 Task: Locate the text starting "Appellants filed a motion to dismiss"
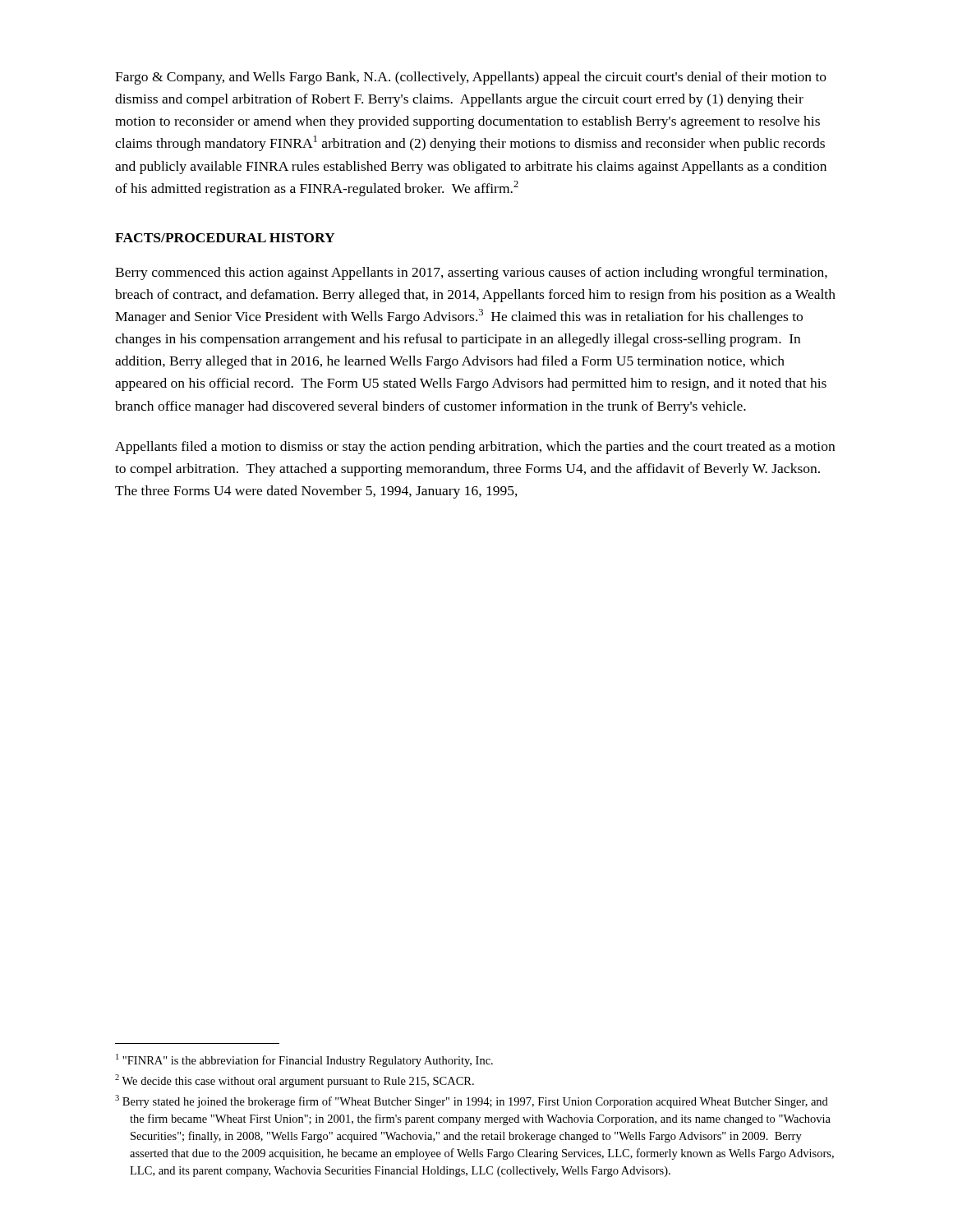475,468
